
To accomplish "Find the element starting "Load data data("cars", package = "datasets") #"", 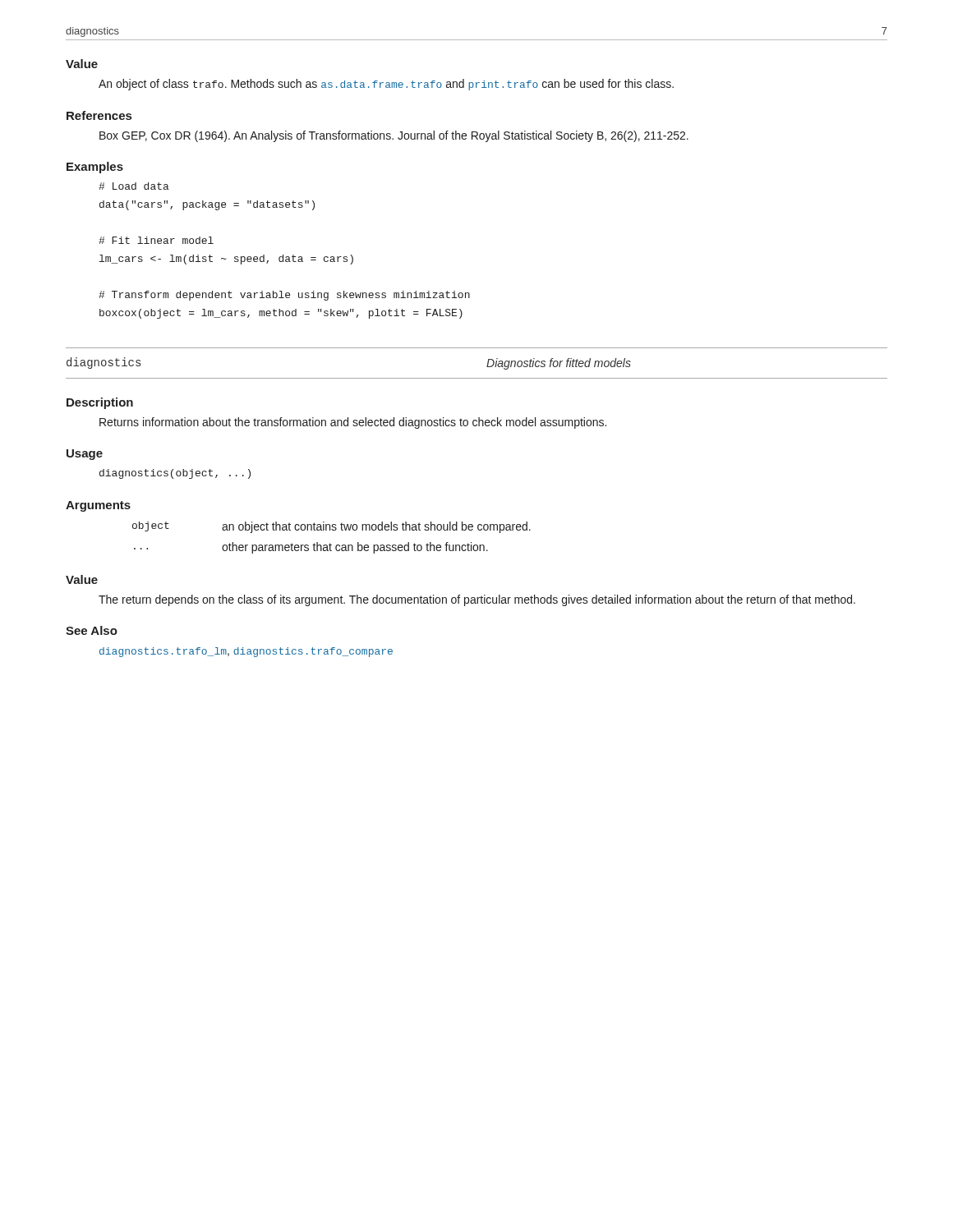I will pyautogui.click(x=284, y=250).
